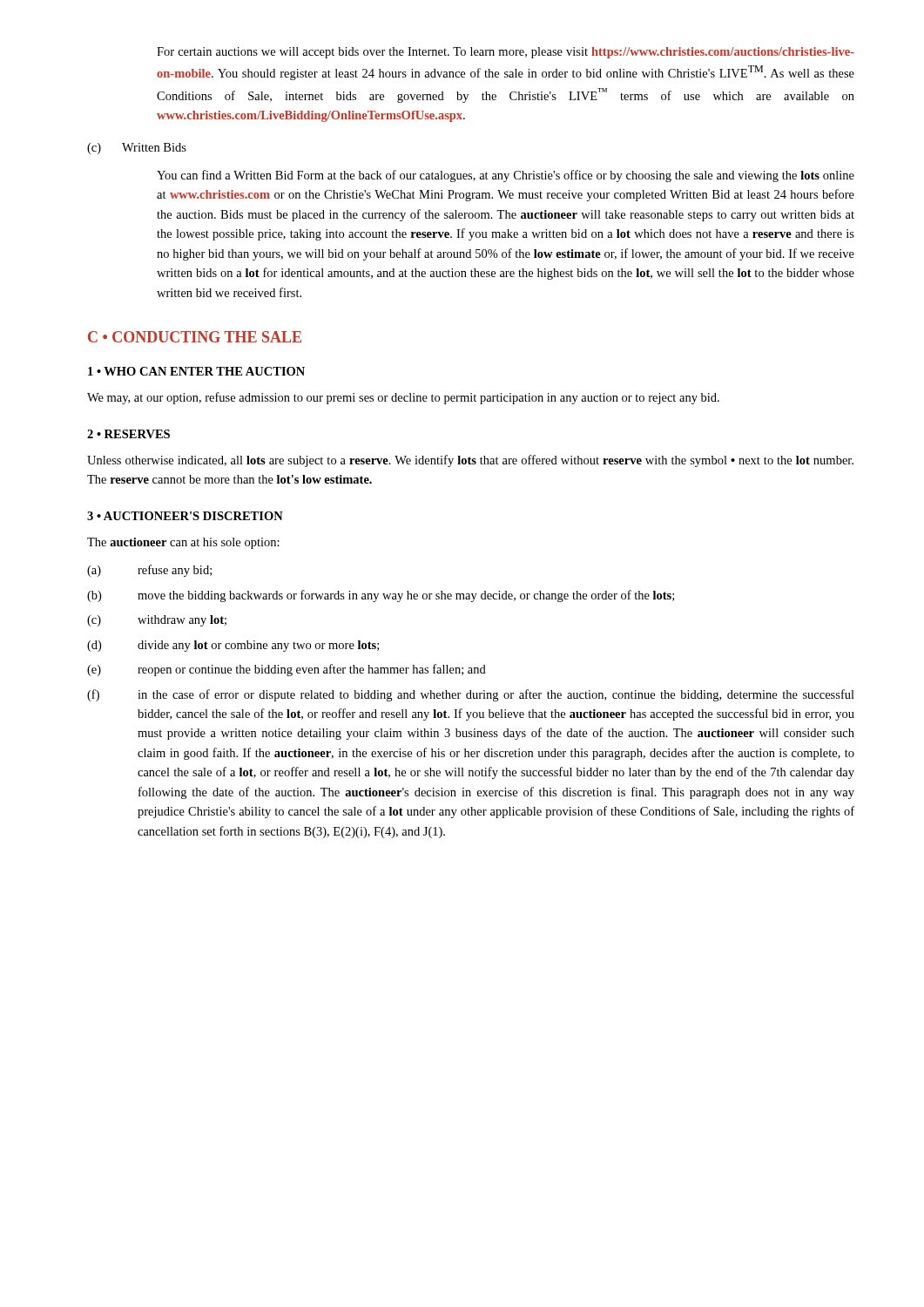This screenshot has height=1307, width=924.
Task: Where does it say "(c) Written Bids"?
Action: coord(137,147)
